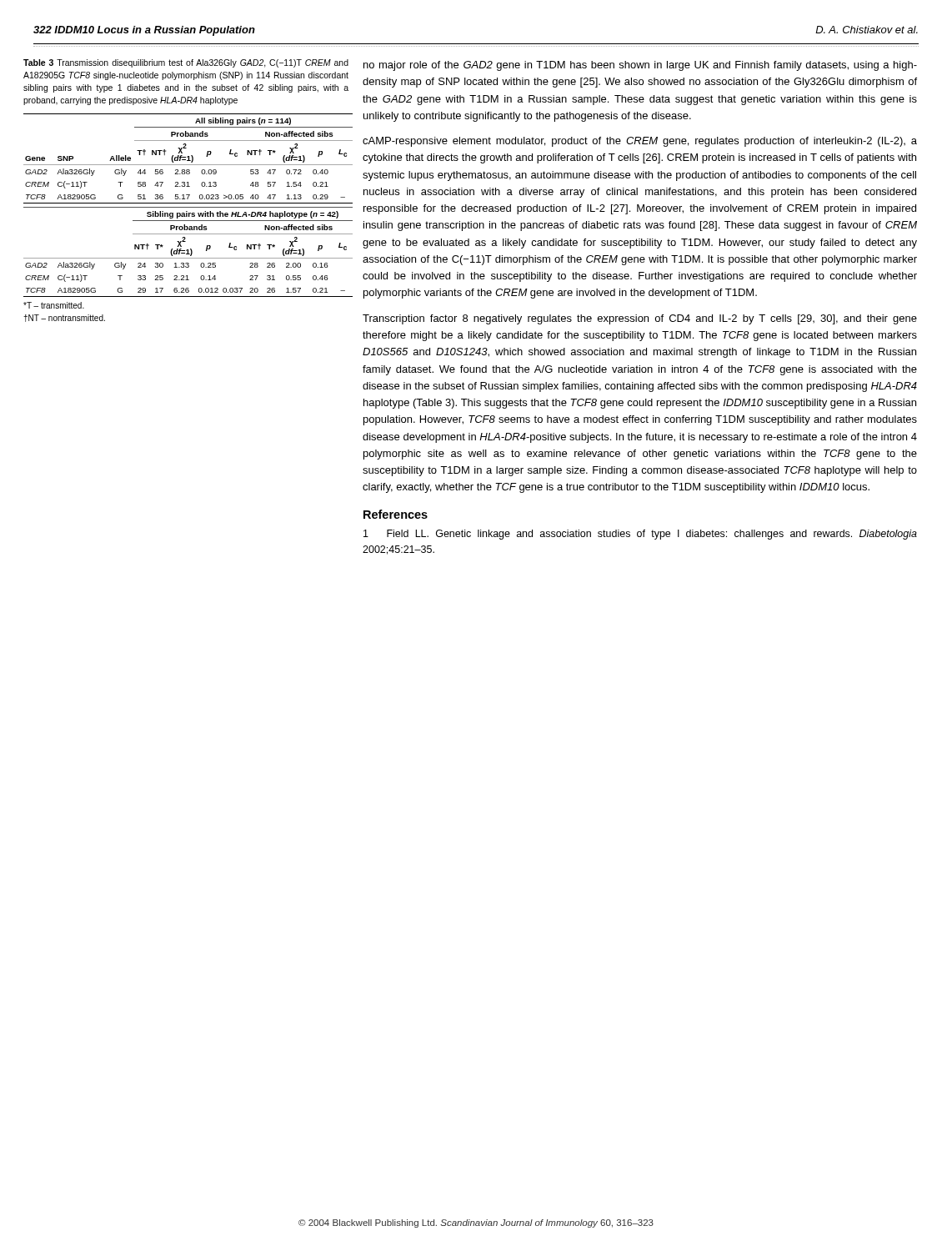Locate the footnote
This screenshot has width=952, height=1251.
coord(64,312)
